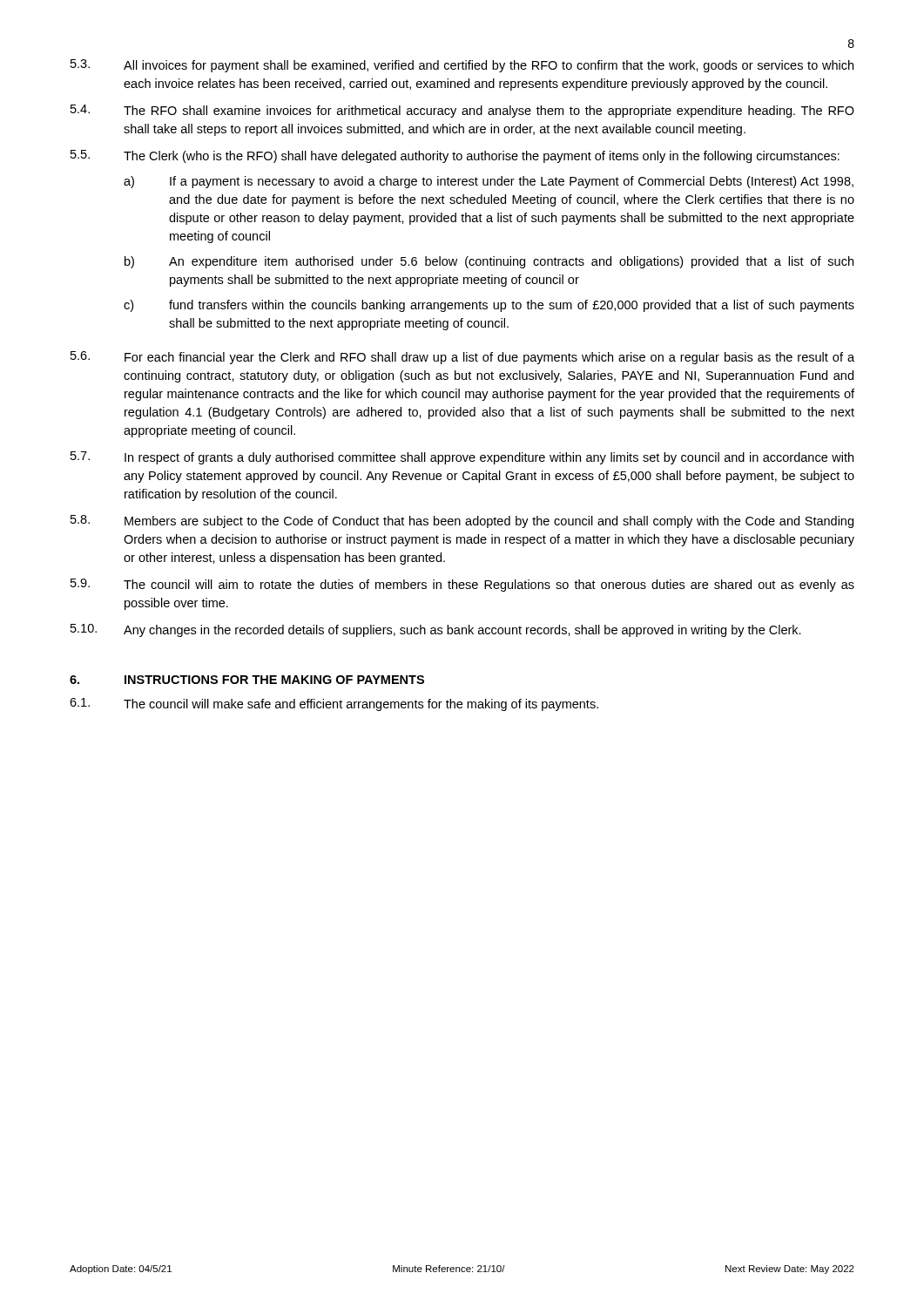Select the list item that reads "5.8. Members are"
The height and width of the screenshot is (1307, 924).
pyautogui.click(x=462, y=540)
